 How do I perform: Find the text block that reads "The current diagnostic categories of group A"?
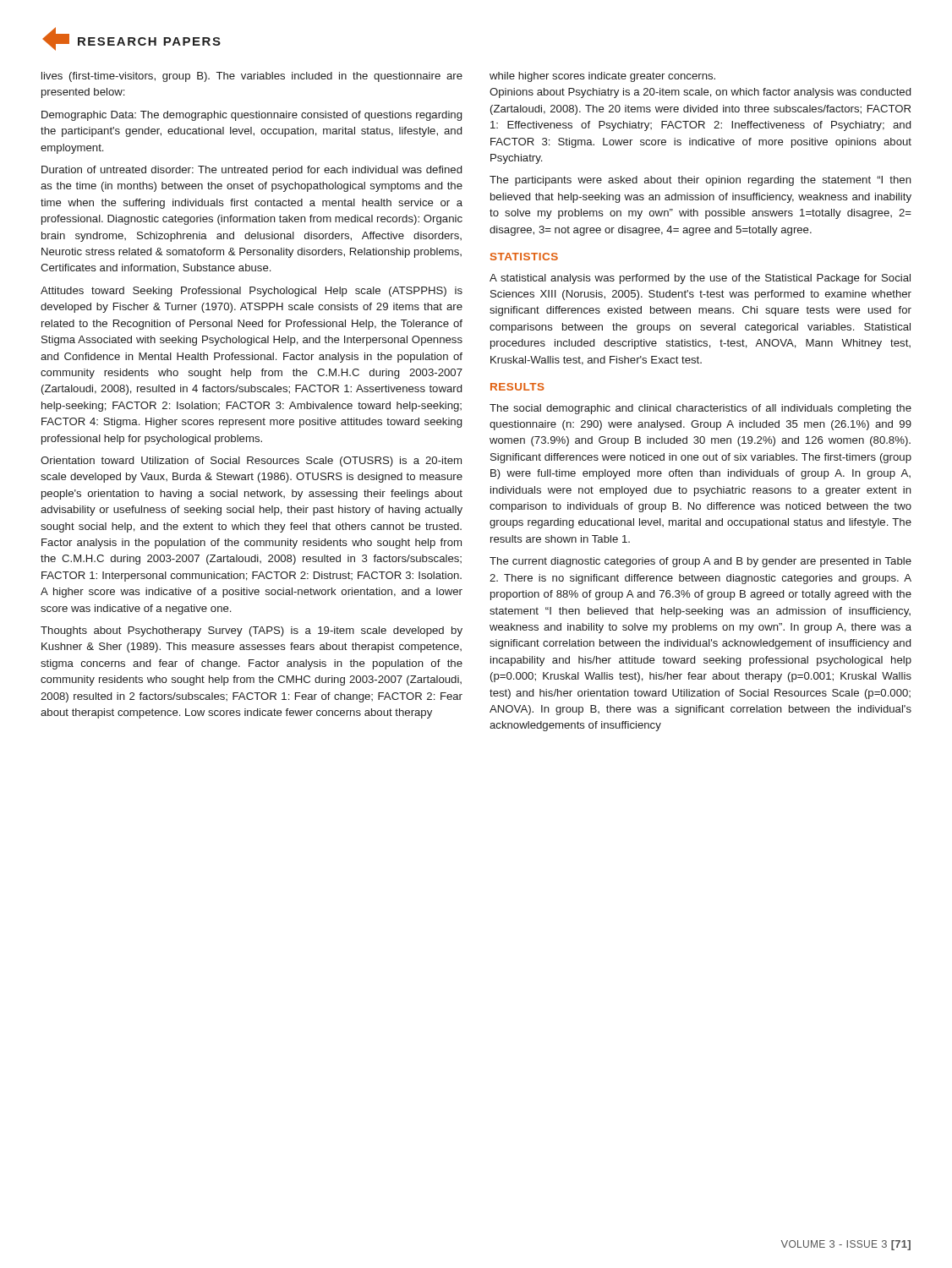(700, 643)
